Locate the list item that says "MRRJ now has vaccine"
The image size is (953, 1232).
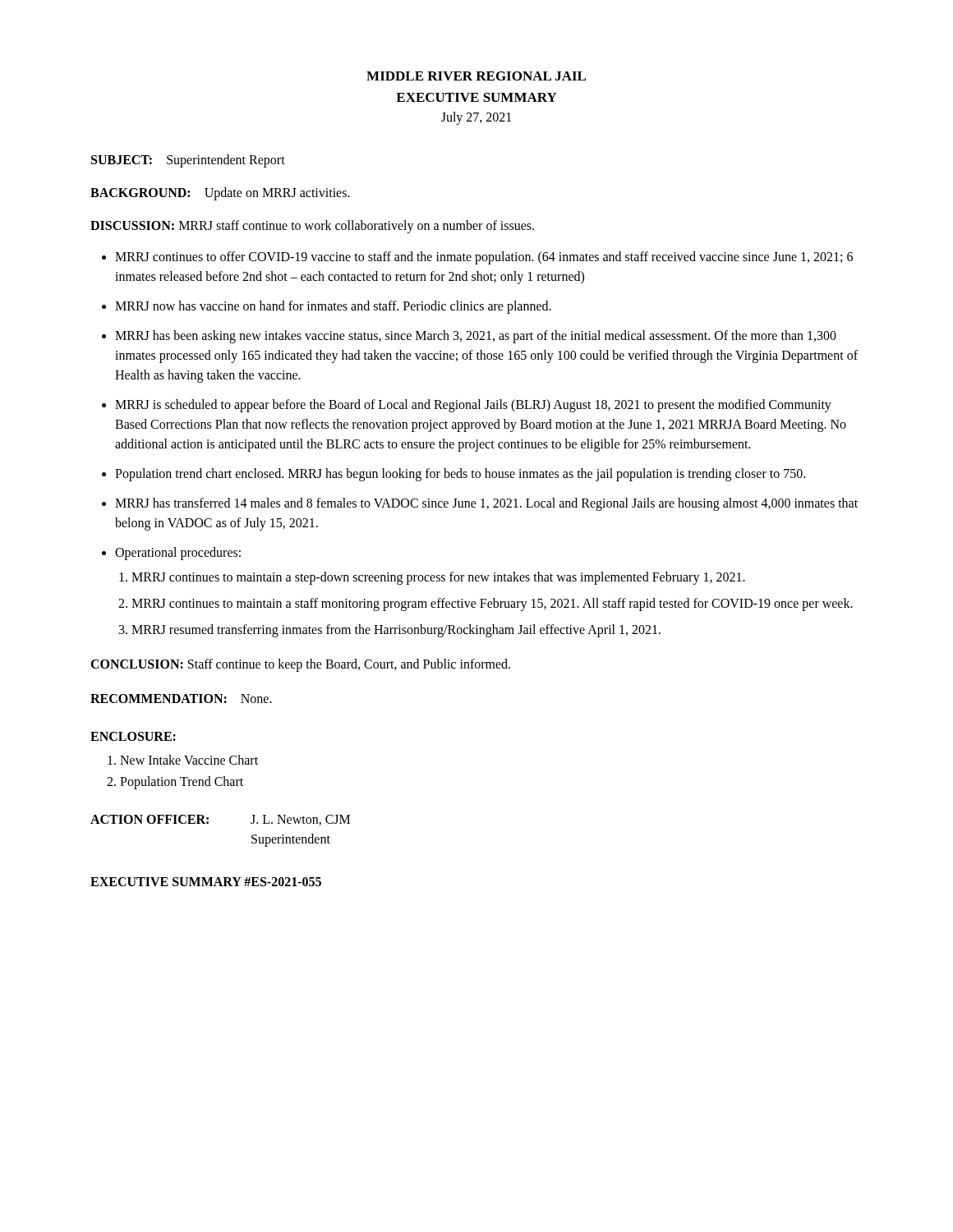click(x=333, y=306)
